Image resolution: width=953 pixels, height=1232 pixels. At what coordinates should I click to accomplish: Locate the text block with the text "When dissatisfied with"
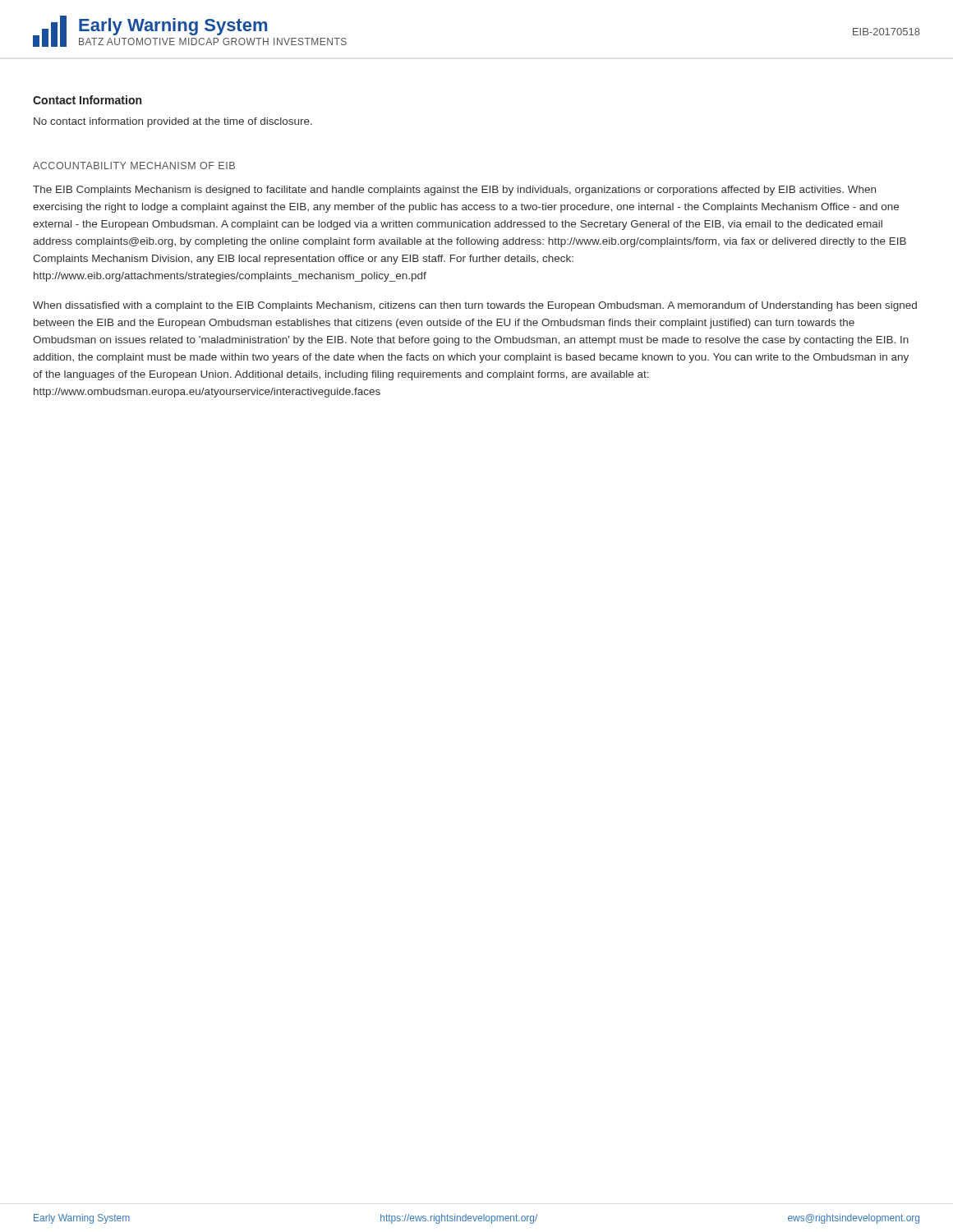tap(475, 348)
